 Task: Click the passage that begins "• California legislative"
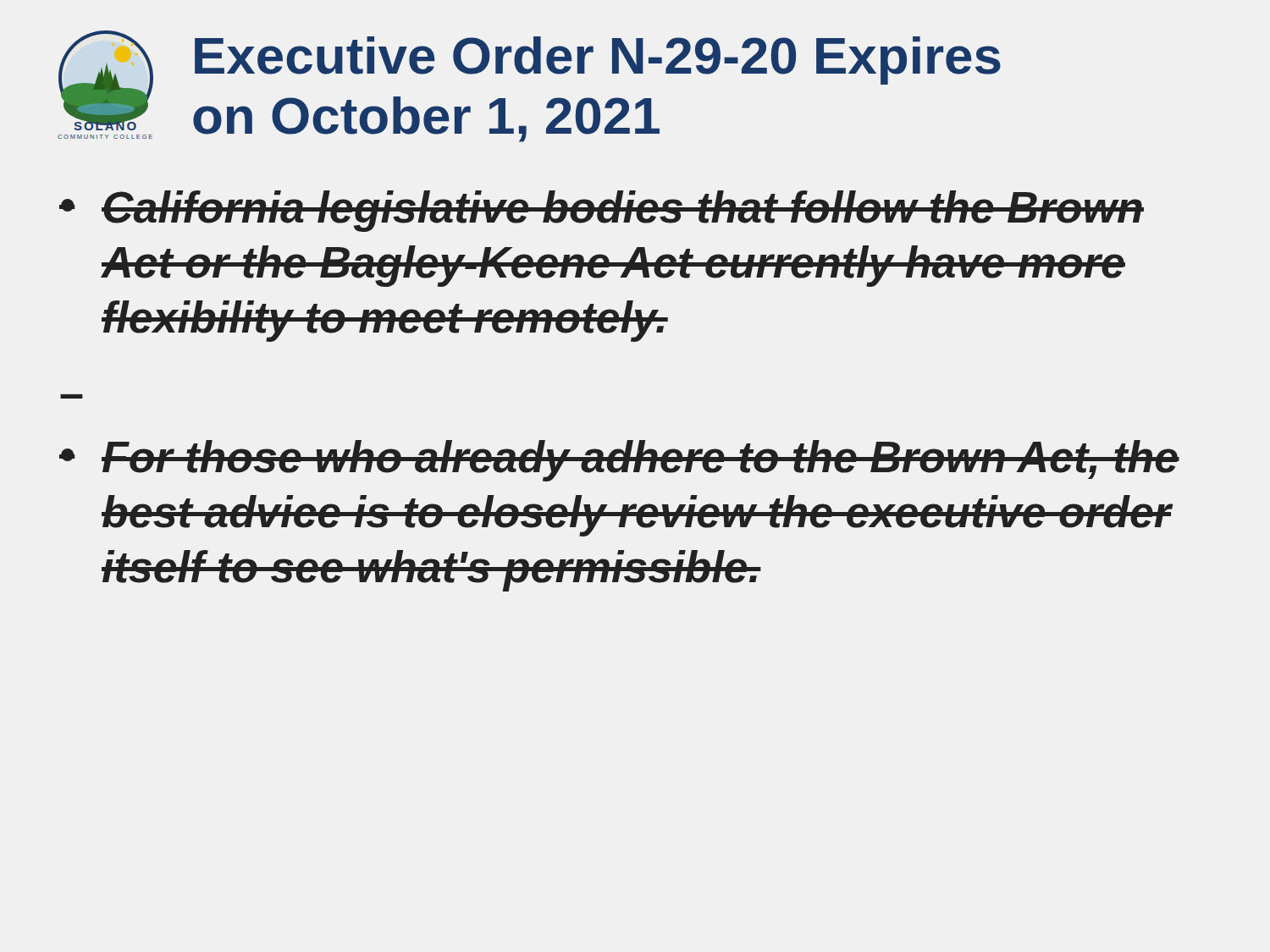(601, 261)
